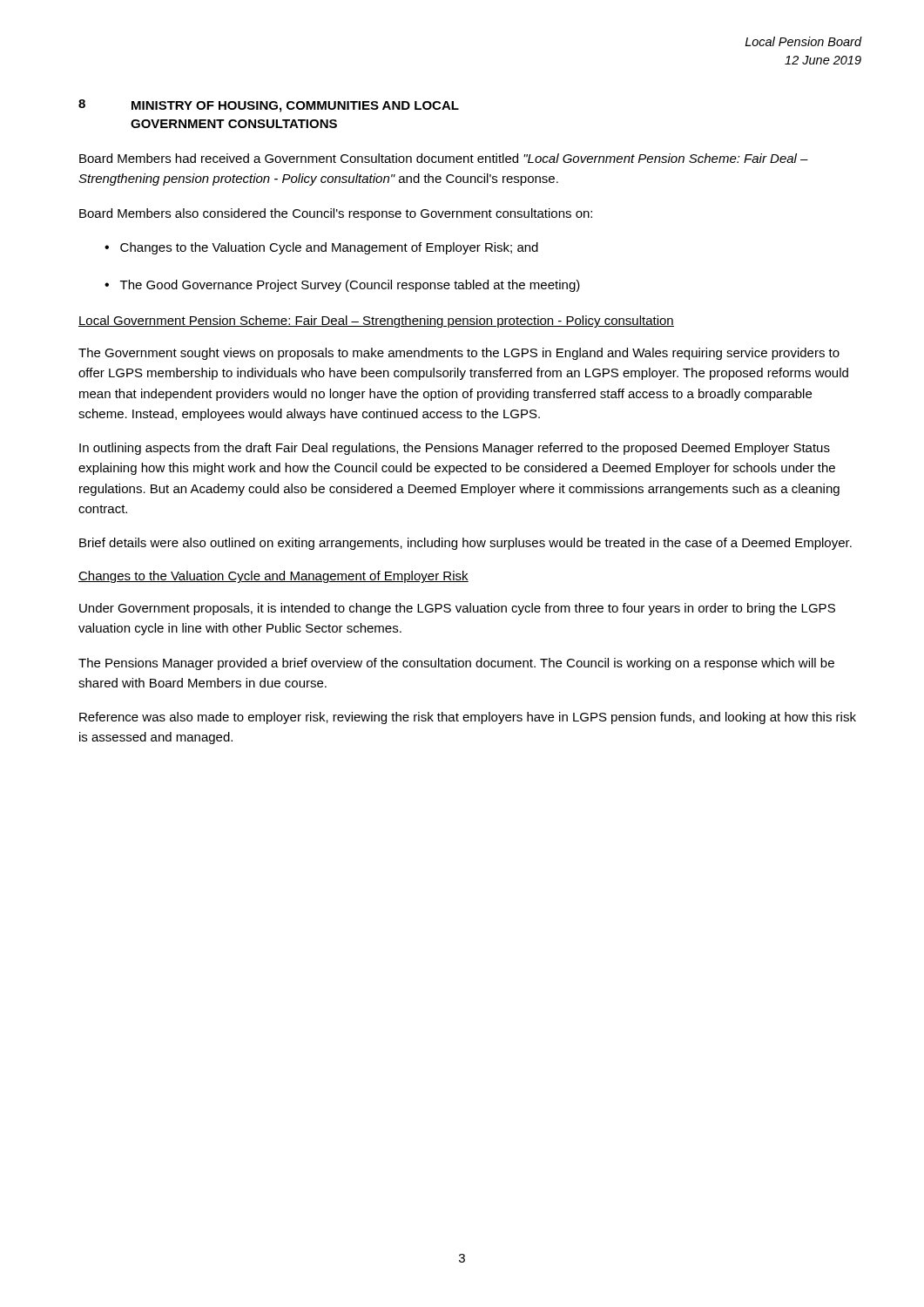Find the text block containing "Reference was also"
Screen dimensions: 1307x924
point(467,727)
